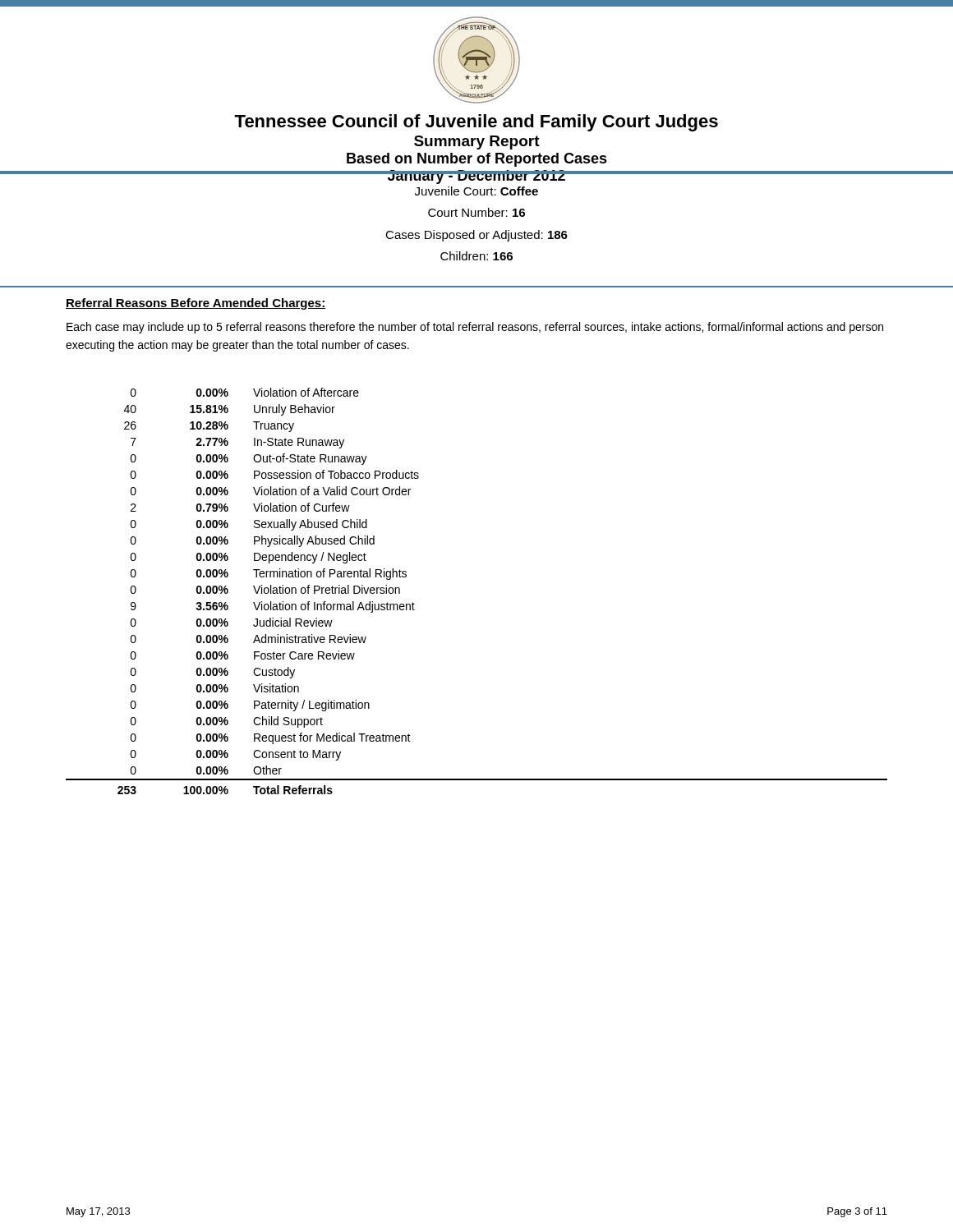Click on the table containing "Consent to Marry"
The height and width of the screenshot is (1232, 953).
click(476, 592)
